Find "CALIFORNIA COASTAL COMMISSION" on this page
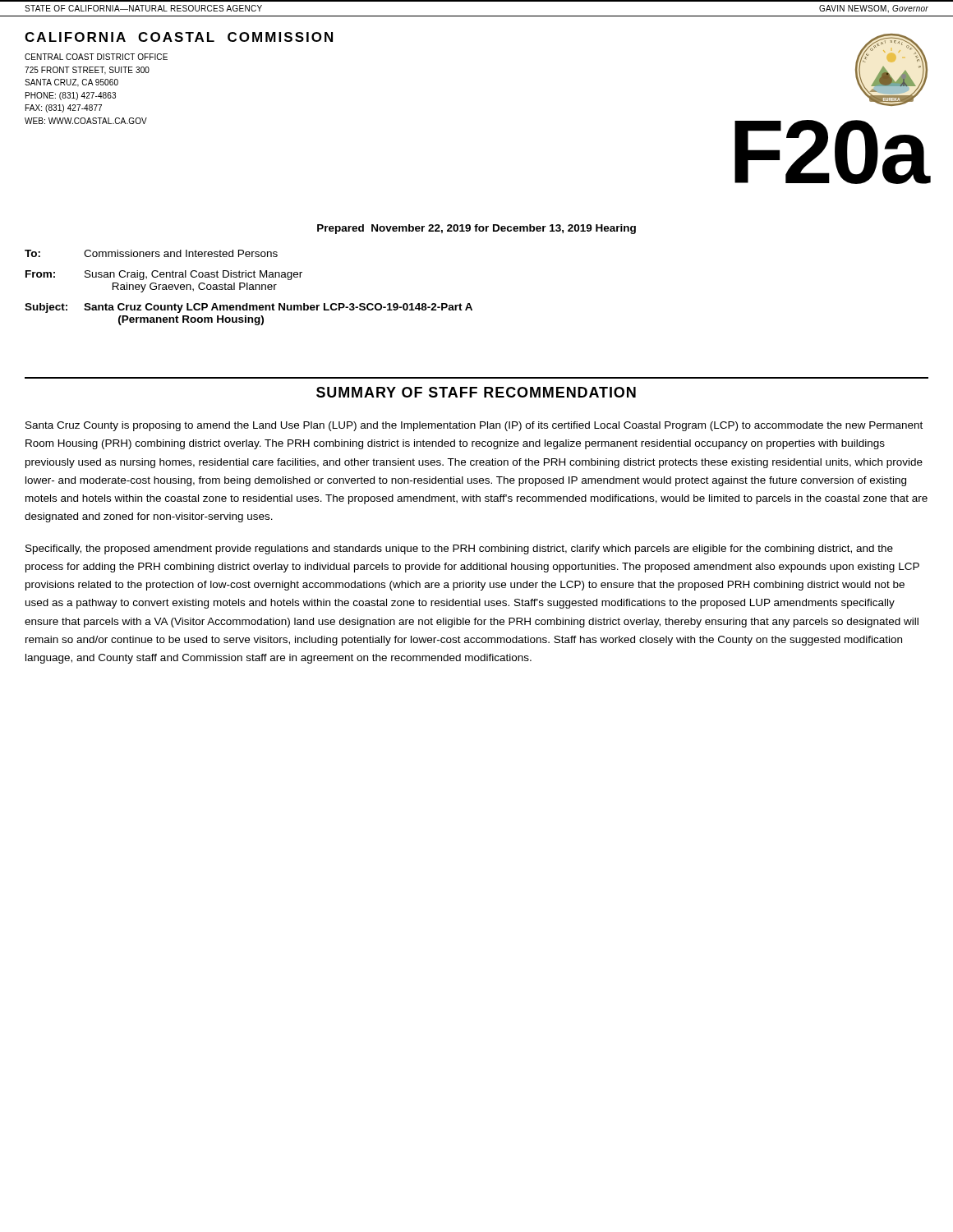 coord(180,37)
